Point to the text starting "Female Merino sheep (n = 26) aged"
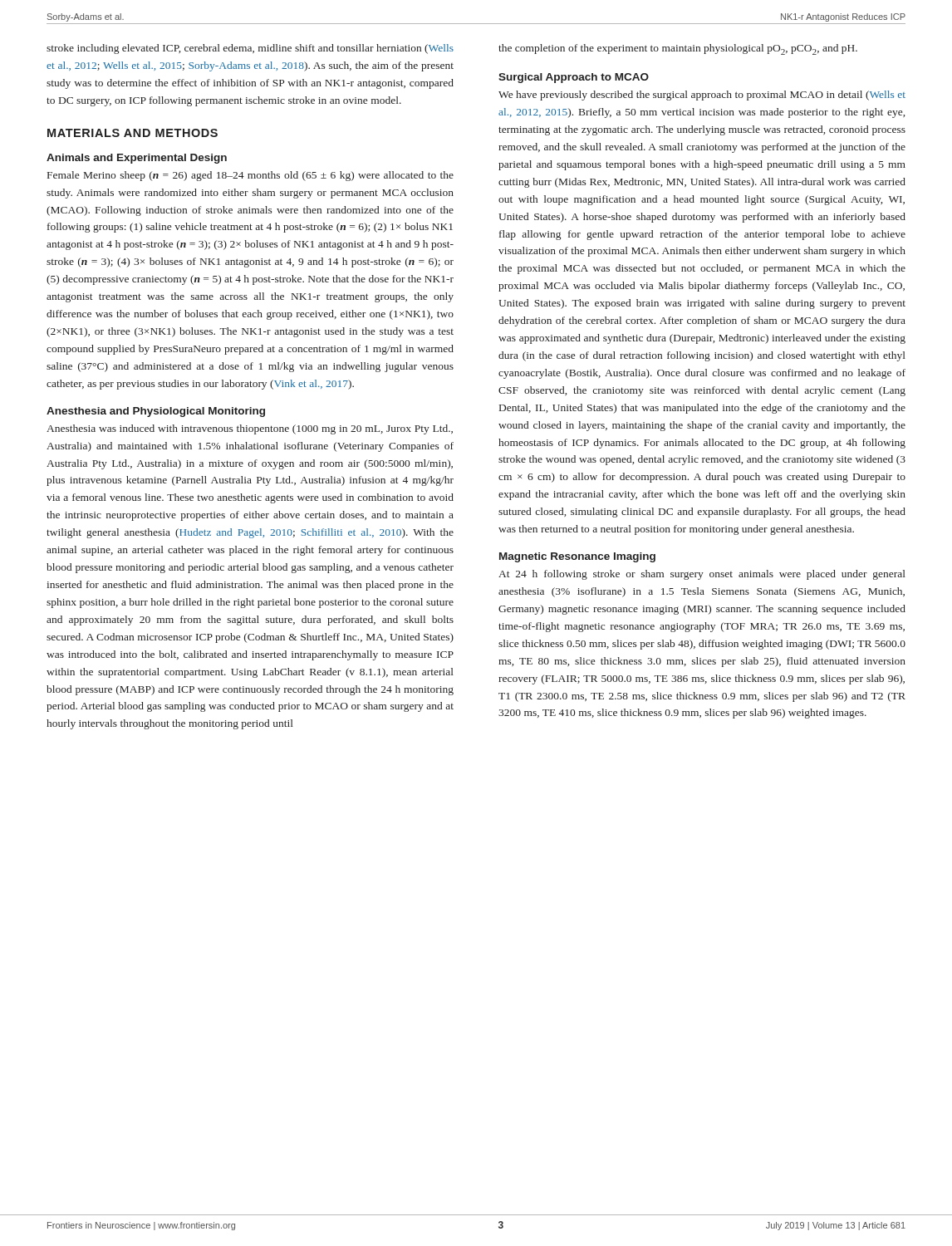 click(250, 280)
